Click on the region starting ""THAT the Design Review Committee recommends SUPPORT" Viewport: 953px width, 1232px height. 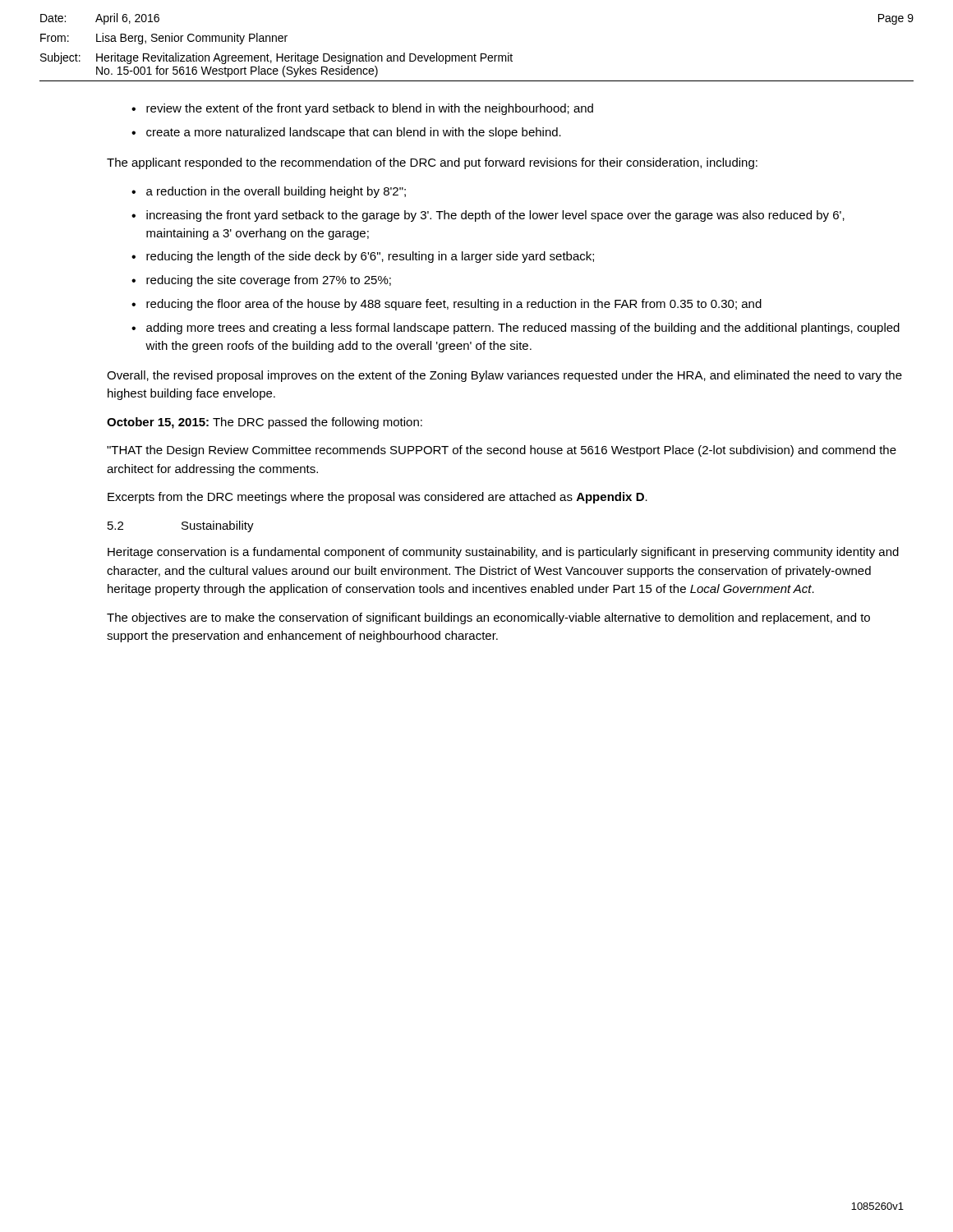(502, 459)
